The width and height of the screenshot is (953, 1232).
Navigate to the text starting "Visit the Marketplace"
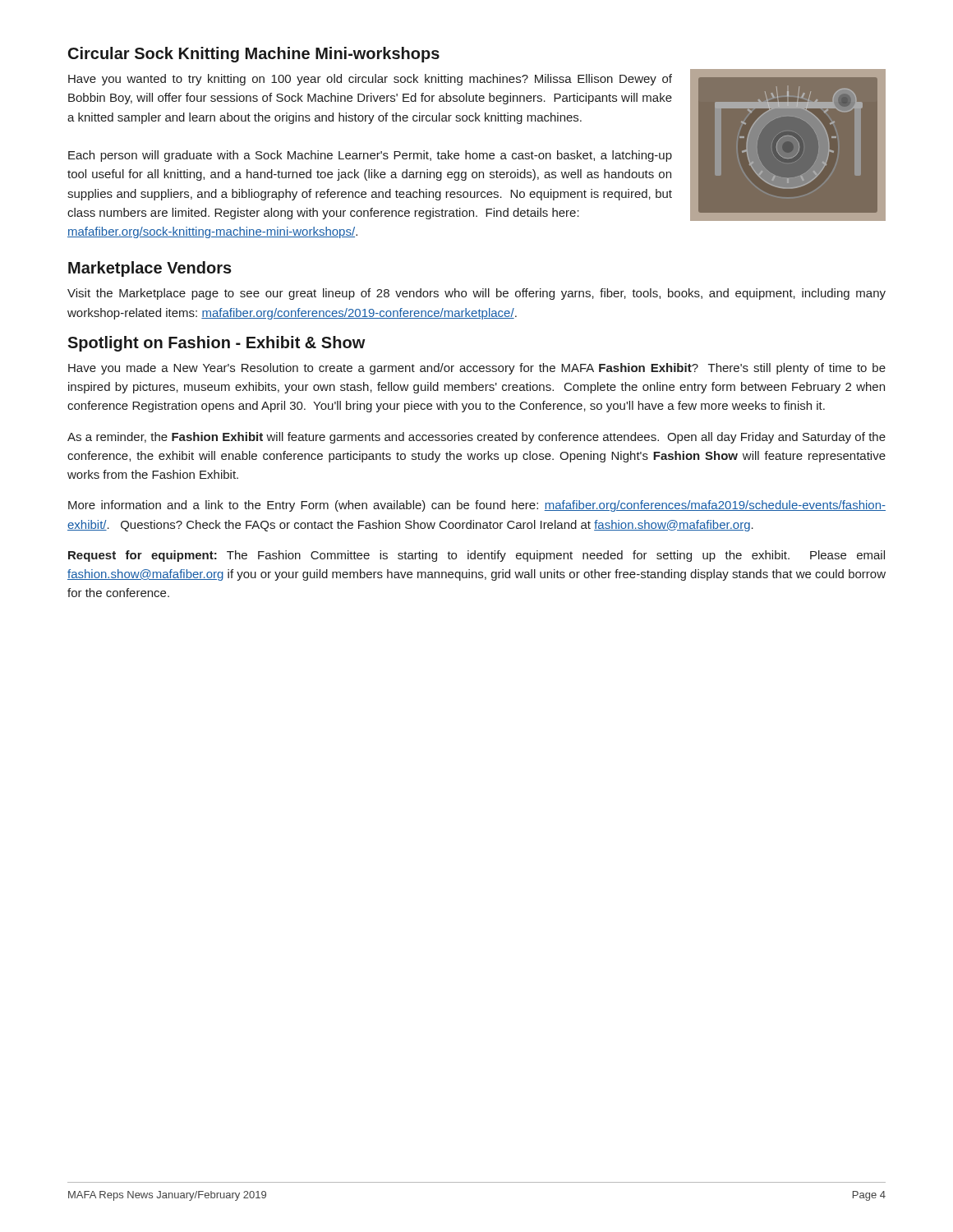476,303
